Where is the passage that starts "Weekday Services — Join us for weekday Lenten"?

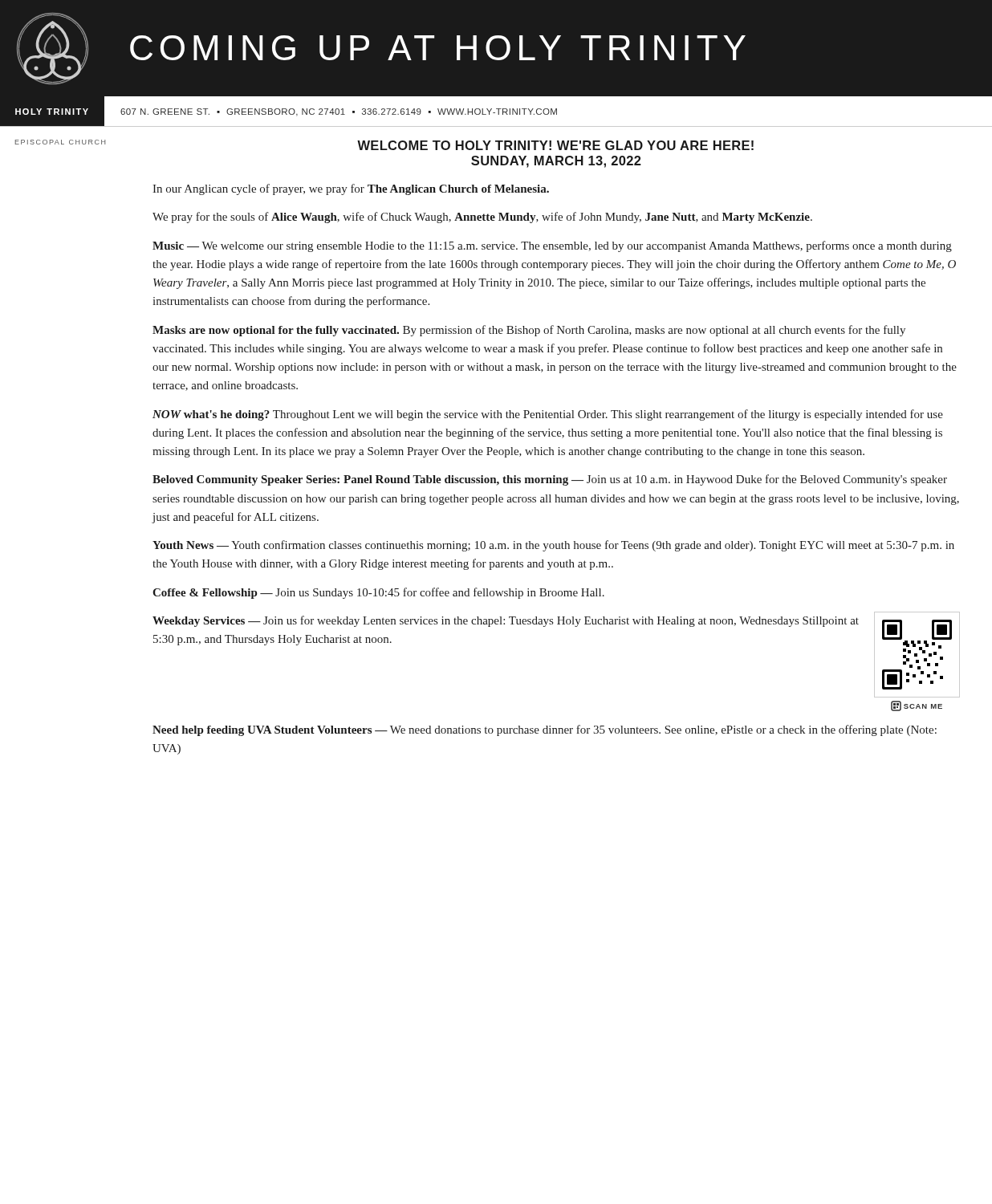click(506, 630)
